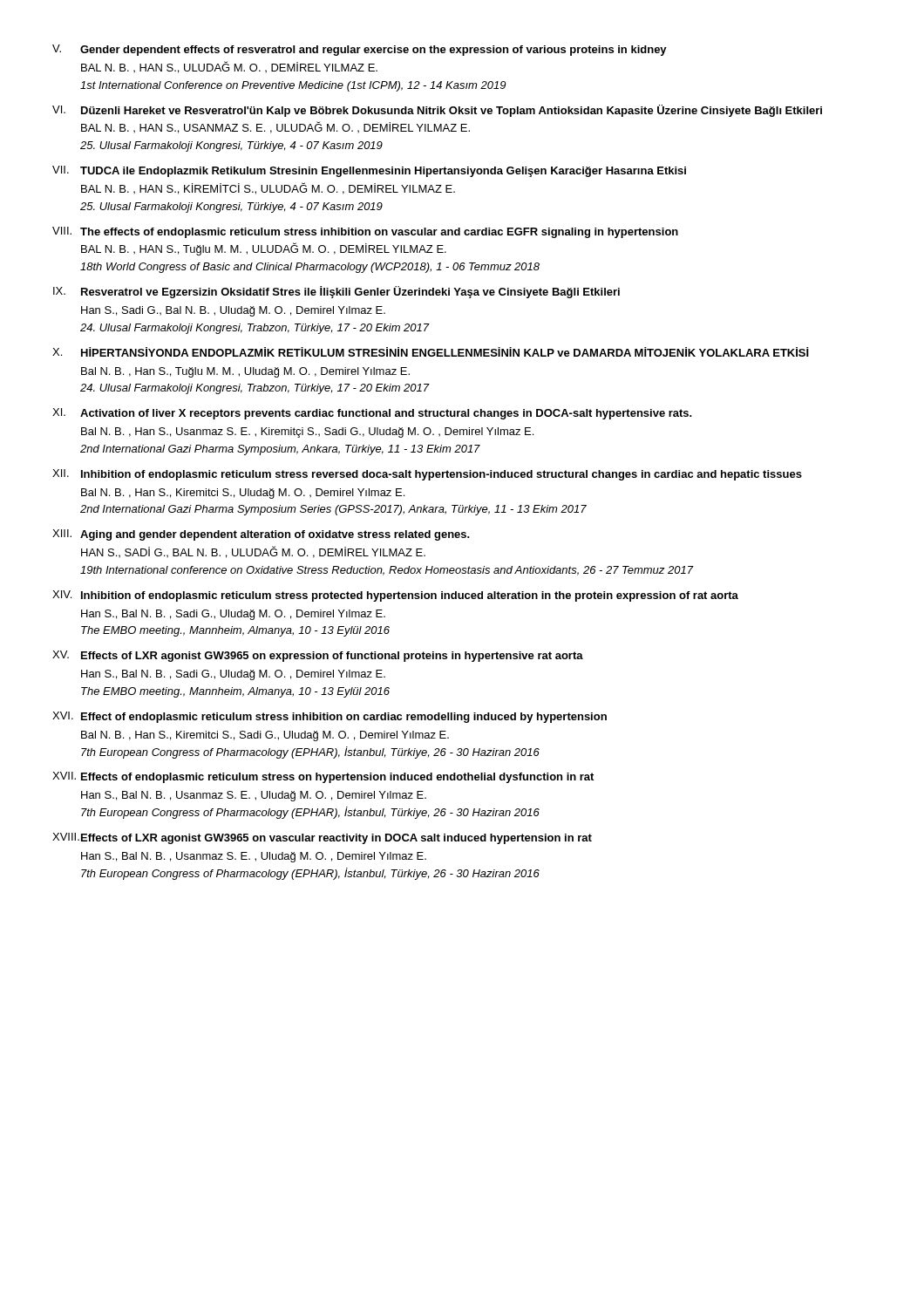
Task: Click on the text block starting "V. Gender dependent effects of resveratrol"
Action: [360, 50]
